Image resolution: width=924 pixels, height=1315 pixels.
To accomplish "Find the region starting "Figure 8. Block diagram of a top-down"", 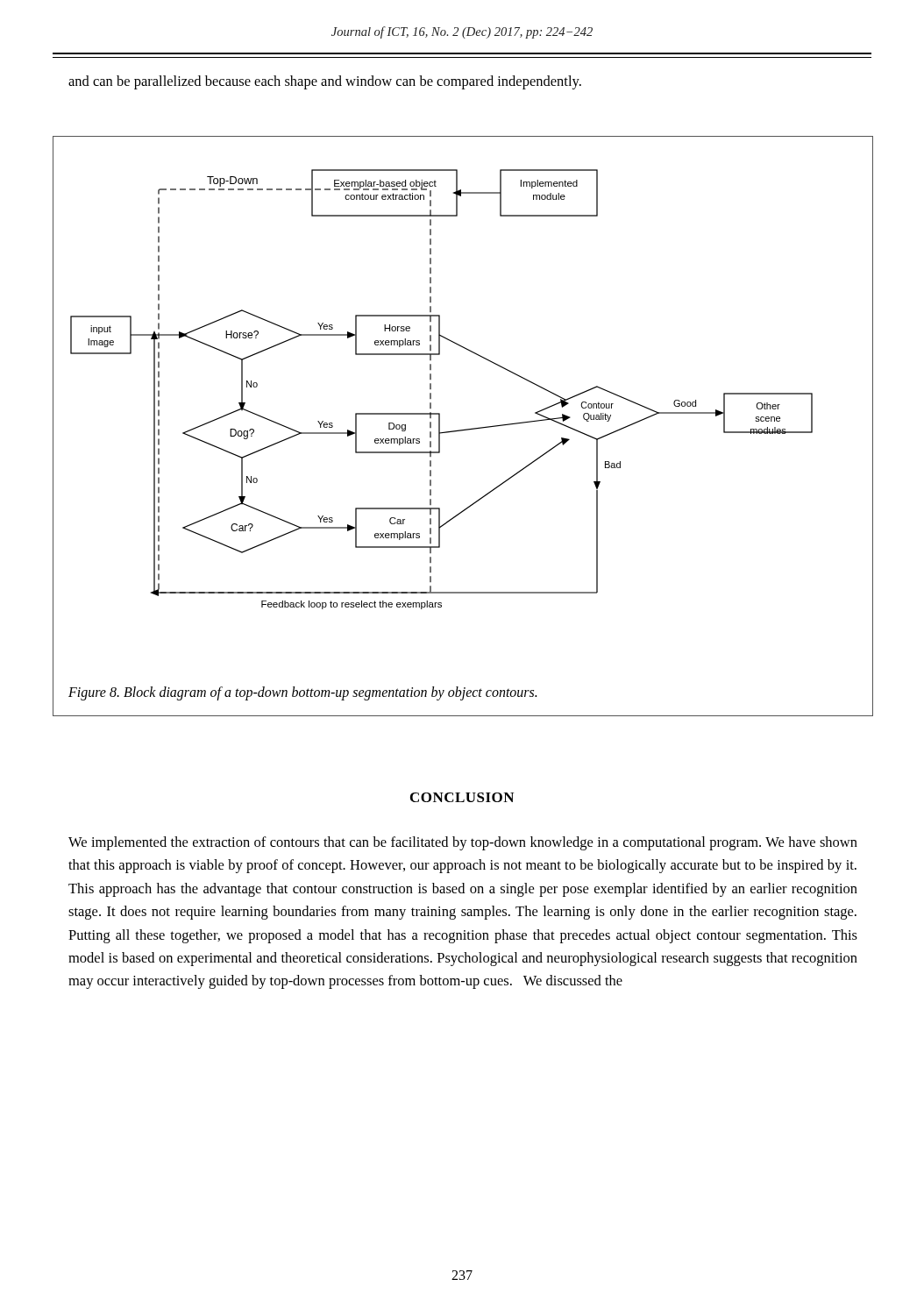I will tap(303, 692).
